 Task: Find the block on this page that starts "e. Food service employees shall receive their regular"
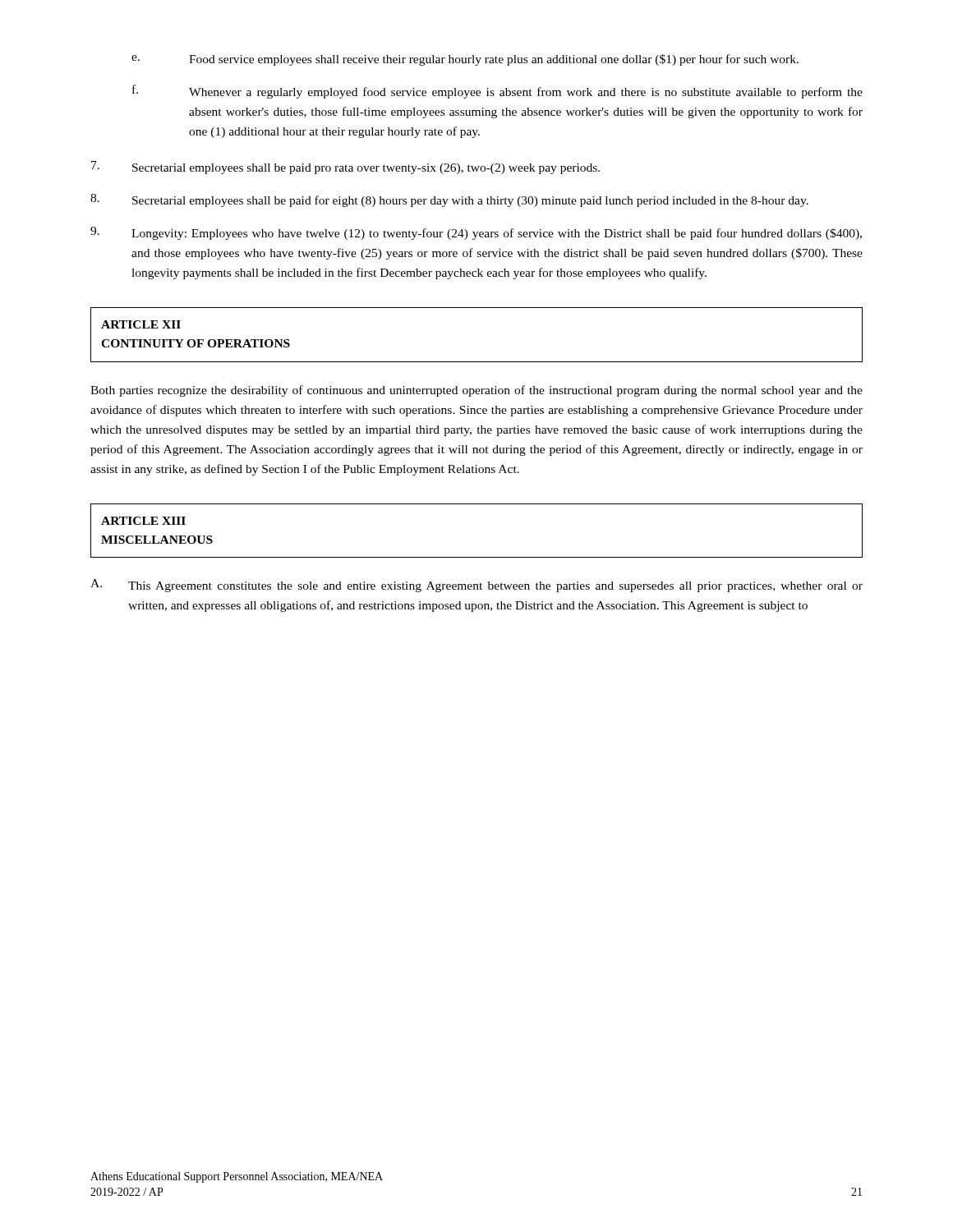tap(476, 59)
